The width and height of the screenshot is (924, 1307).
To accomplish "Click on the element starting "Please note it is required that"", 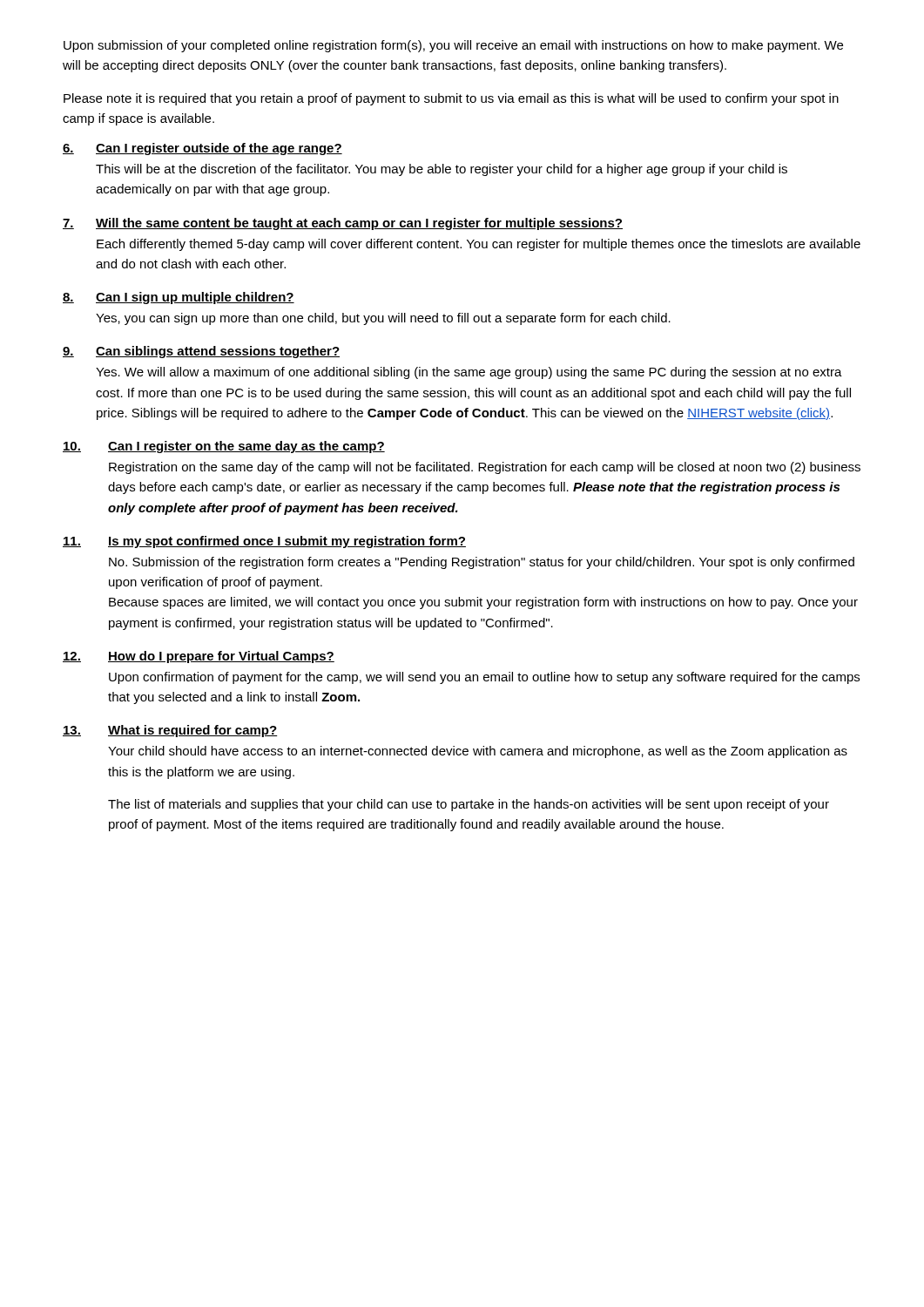I will pyautogui.click(x=451, y=108).
